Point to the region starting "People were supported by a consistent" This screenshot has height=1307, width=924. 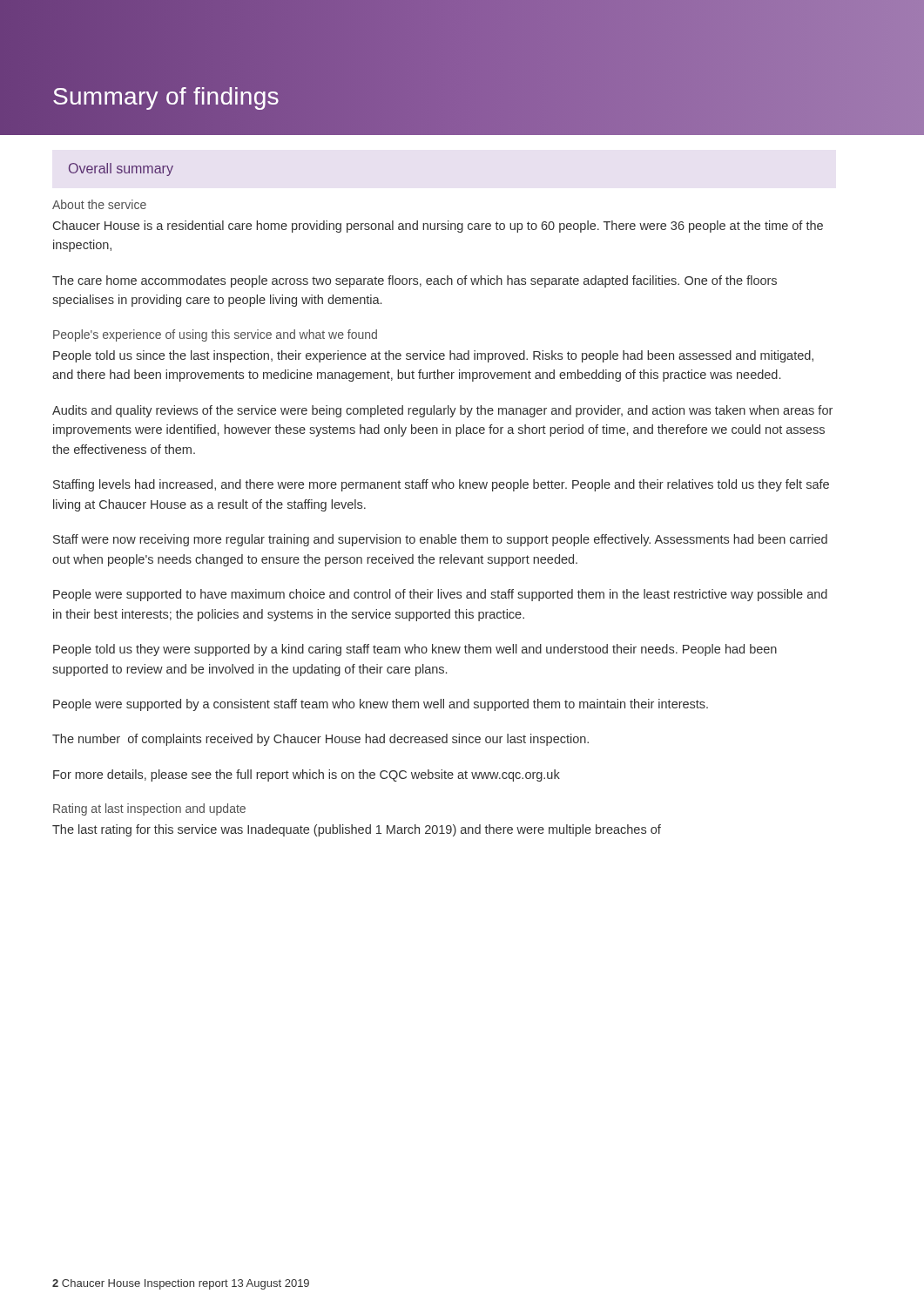[x=444, y=704]
